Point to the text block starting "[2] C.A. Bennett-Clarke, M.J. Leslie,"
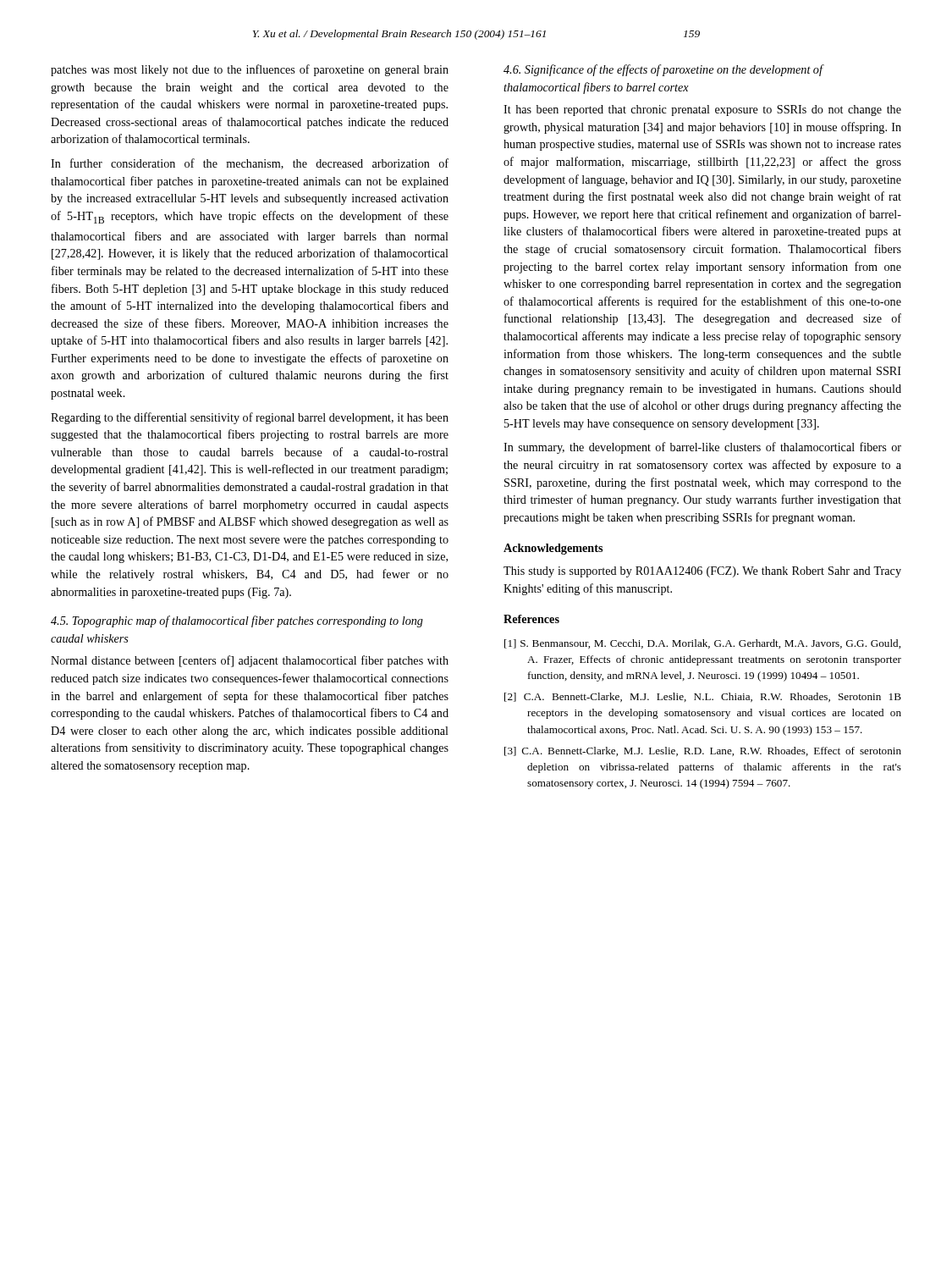The image size is (952, 1270). (702, 713)
